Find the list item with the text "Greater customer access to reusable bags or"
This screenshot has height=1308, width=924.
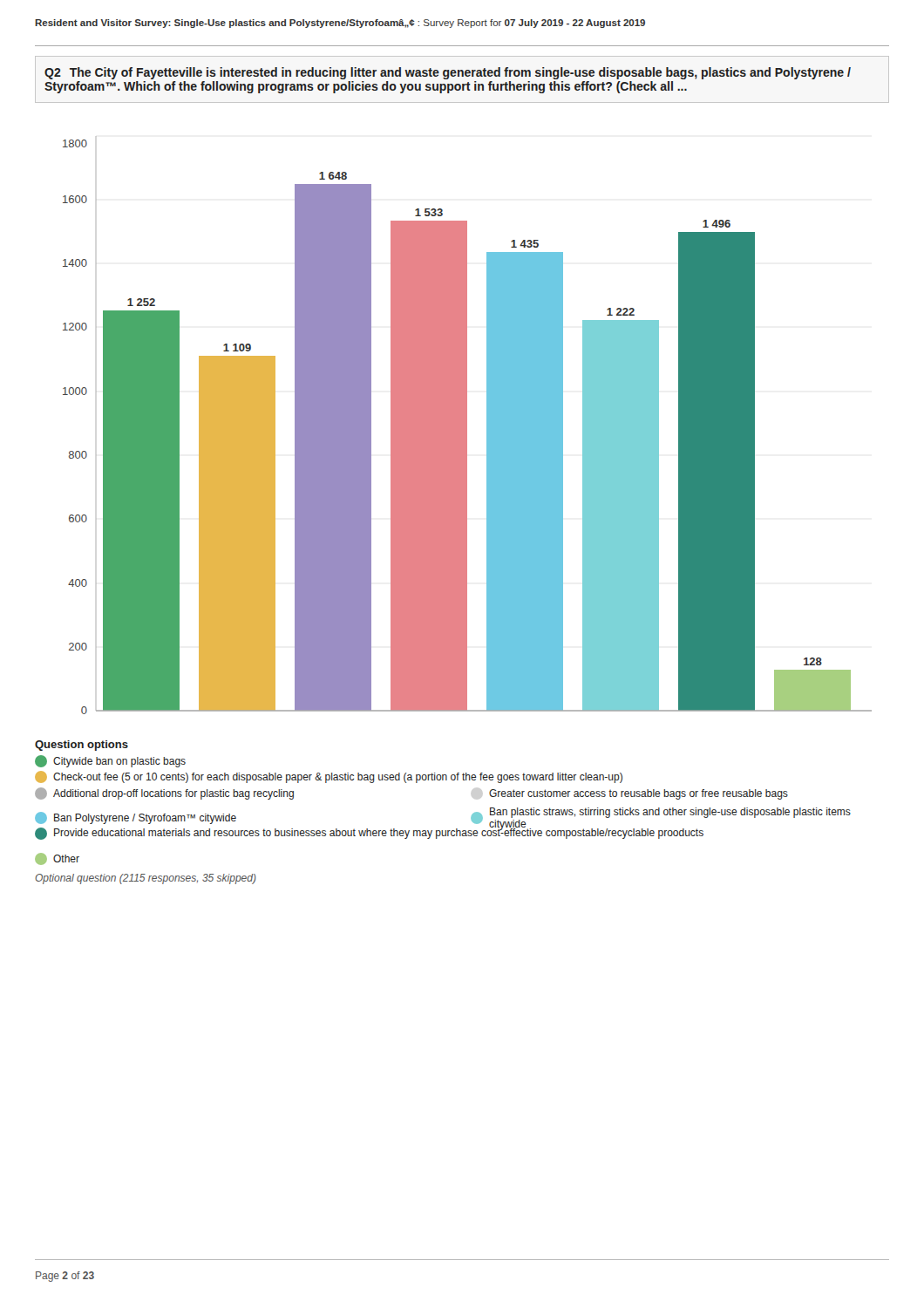629,793
